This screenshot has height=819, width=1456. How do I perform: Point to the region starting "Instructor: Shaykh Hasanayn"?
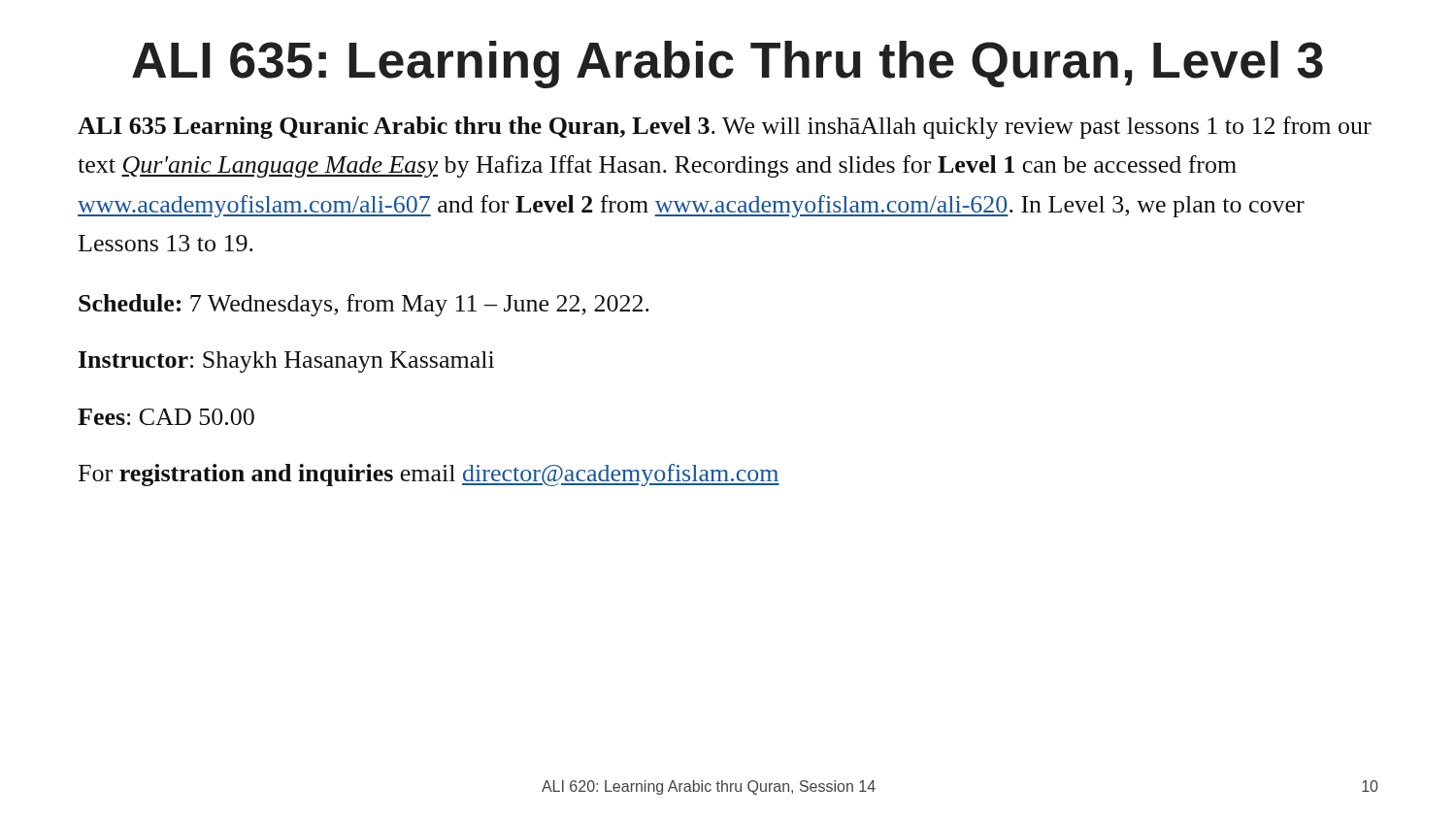(286, 360)
